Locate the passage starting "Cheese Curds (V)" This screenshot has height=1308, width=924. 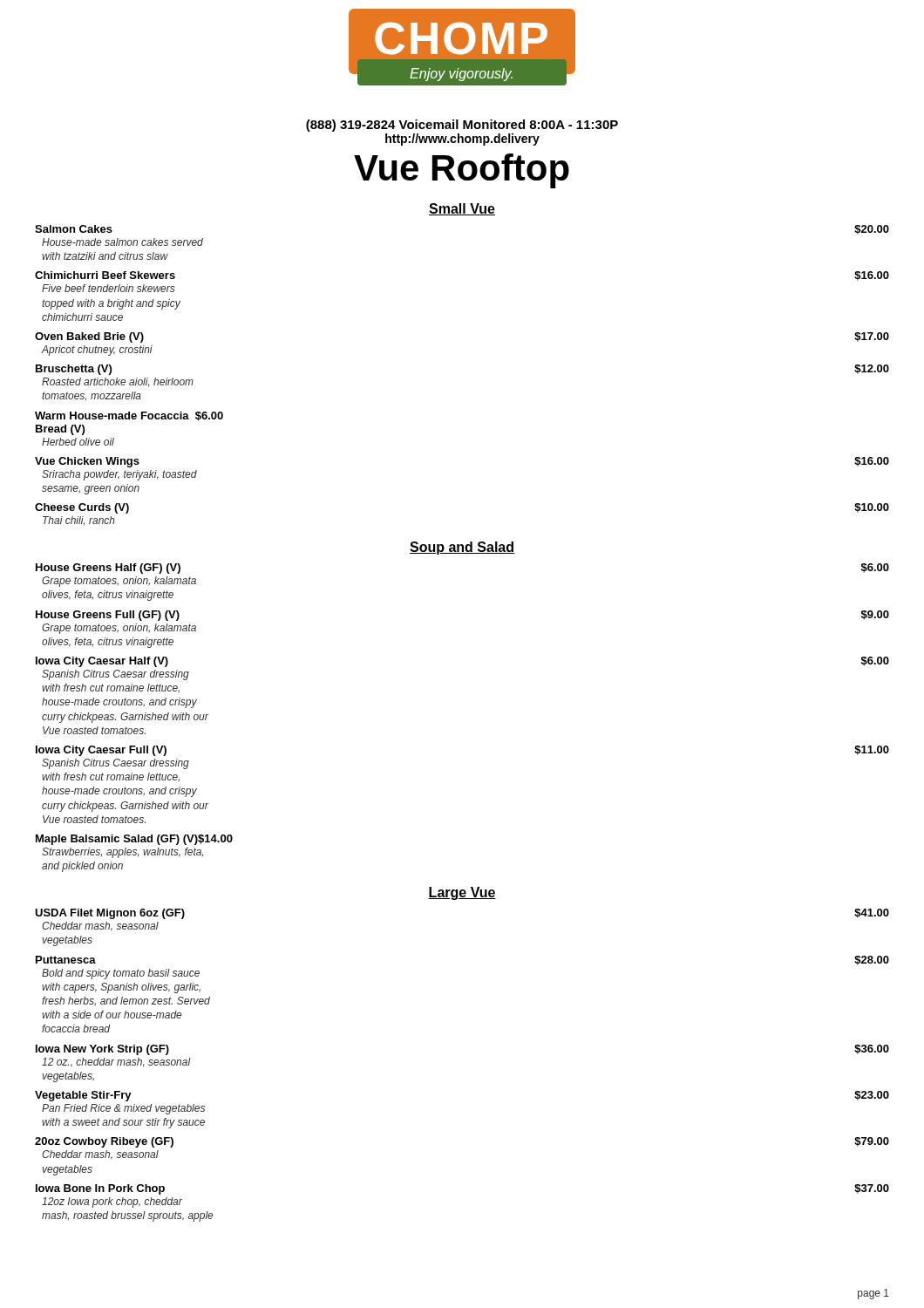(x=82, y=510)
